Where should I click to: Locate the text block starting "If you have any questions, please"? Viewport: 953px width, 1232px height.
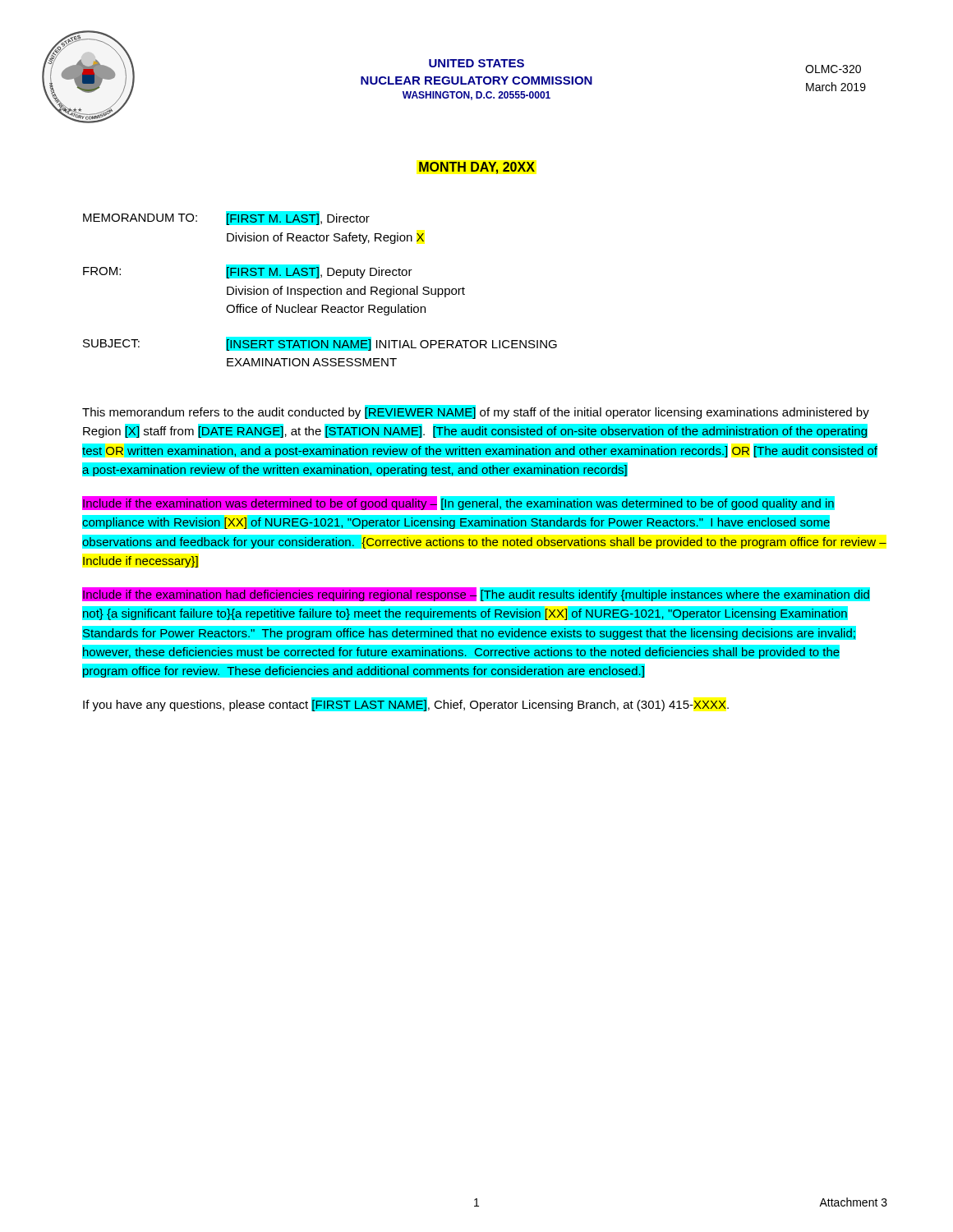(x=406, y=705)
